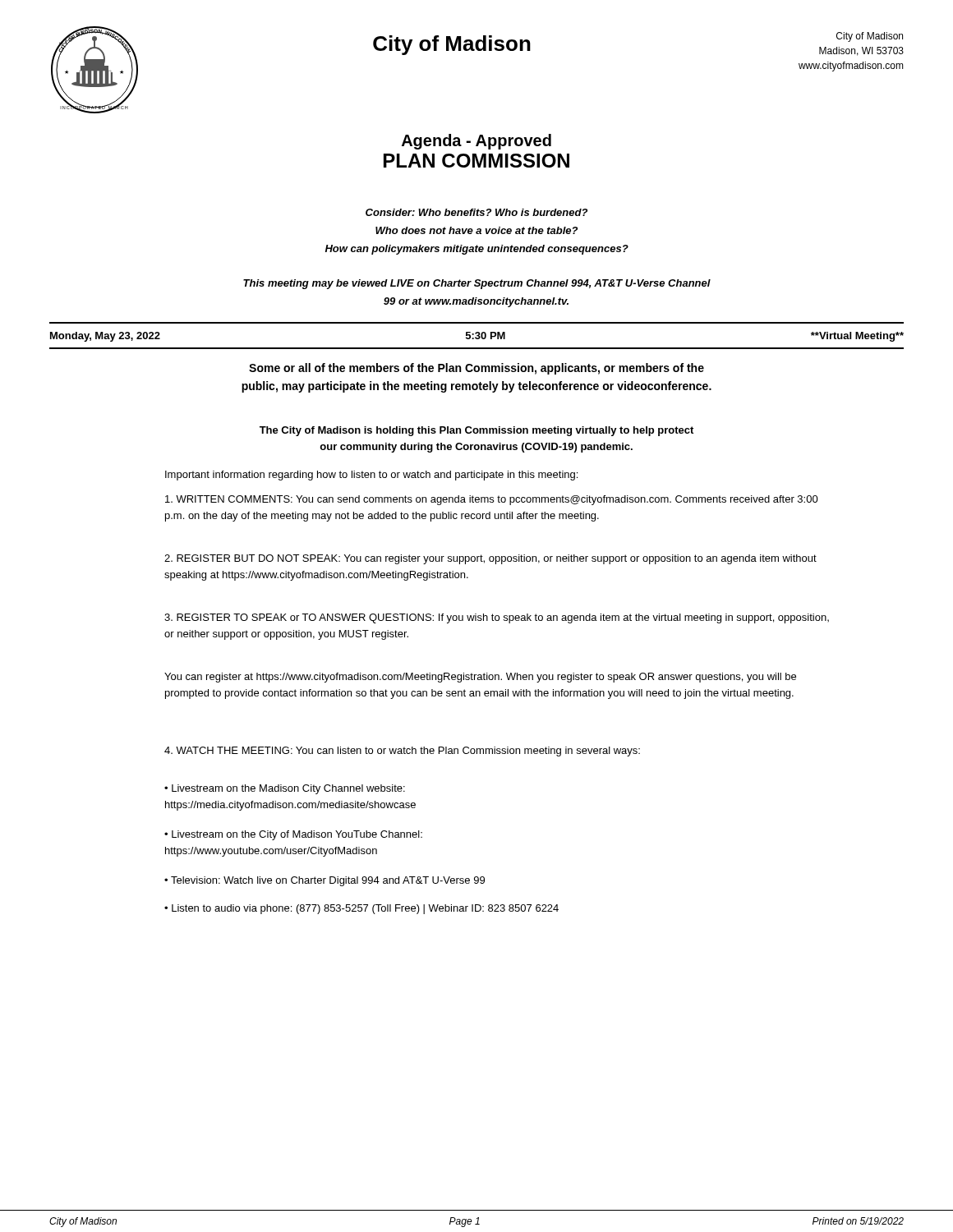Click where it says "Agenda - Approved"
The image size is (953, 1232).
tap(476, 141)
